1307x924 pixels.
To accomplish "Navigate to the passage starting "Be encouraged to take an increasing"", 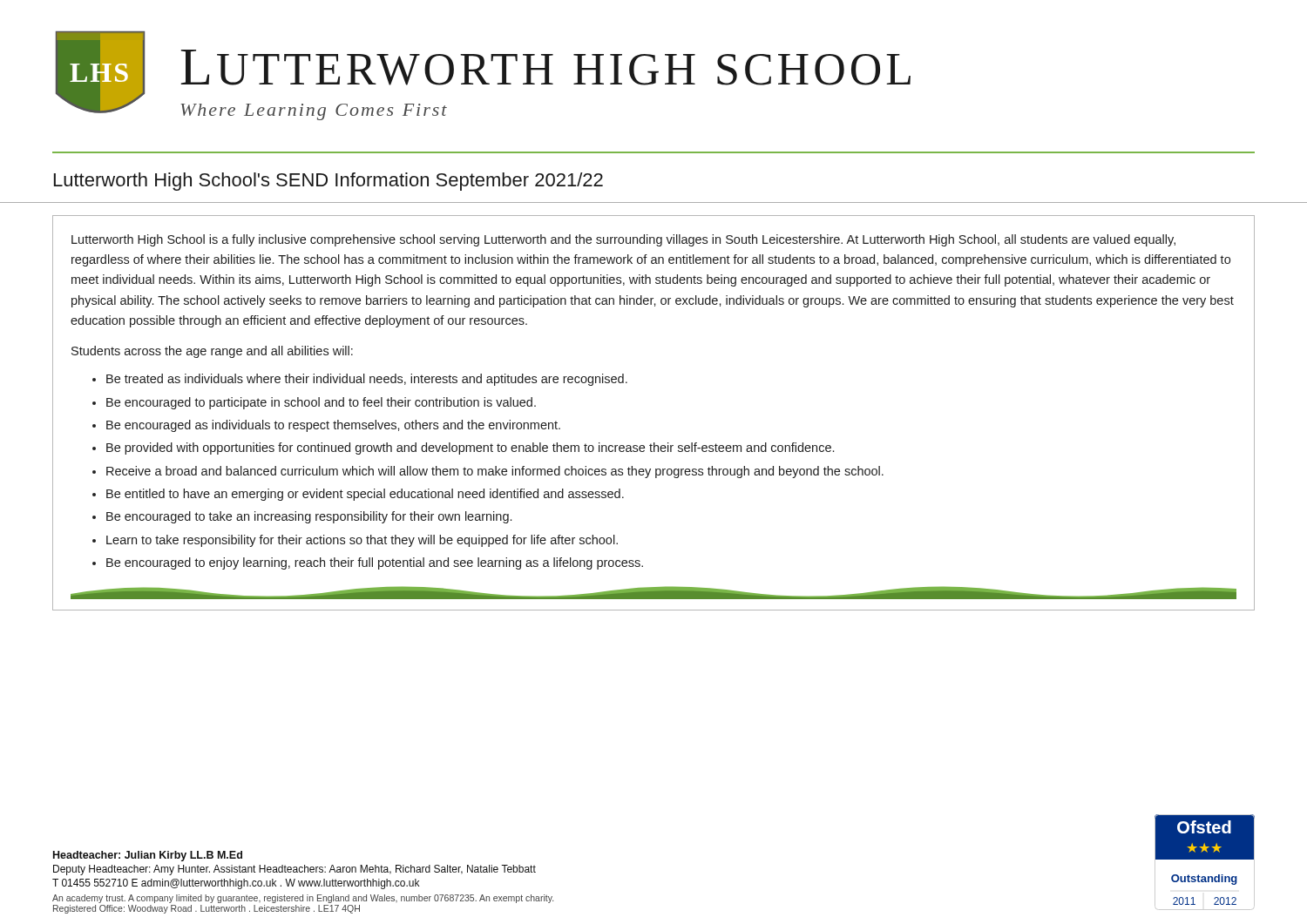I will (309, 517).
